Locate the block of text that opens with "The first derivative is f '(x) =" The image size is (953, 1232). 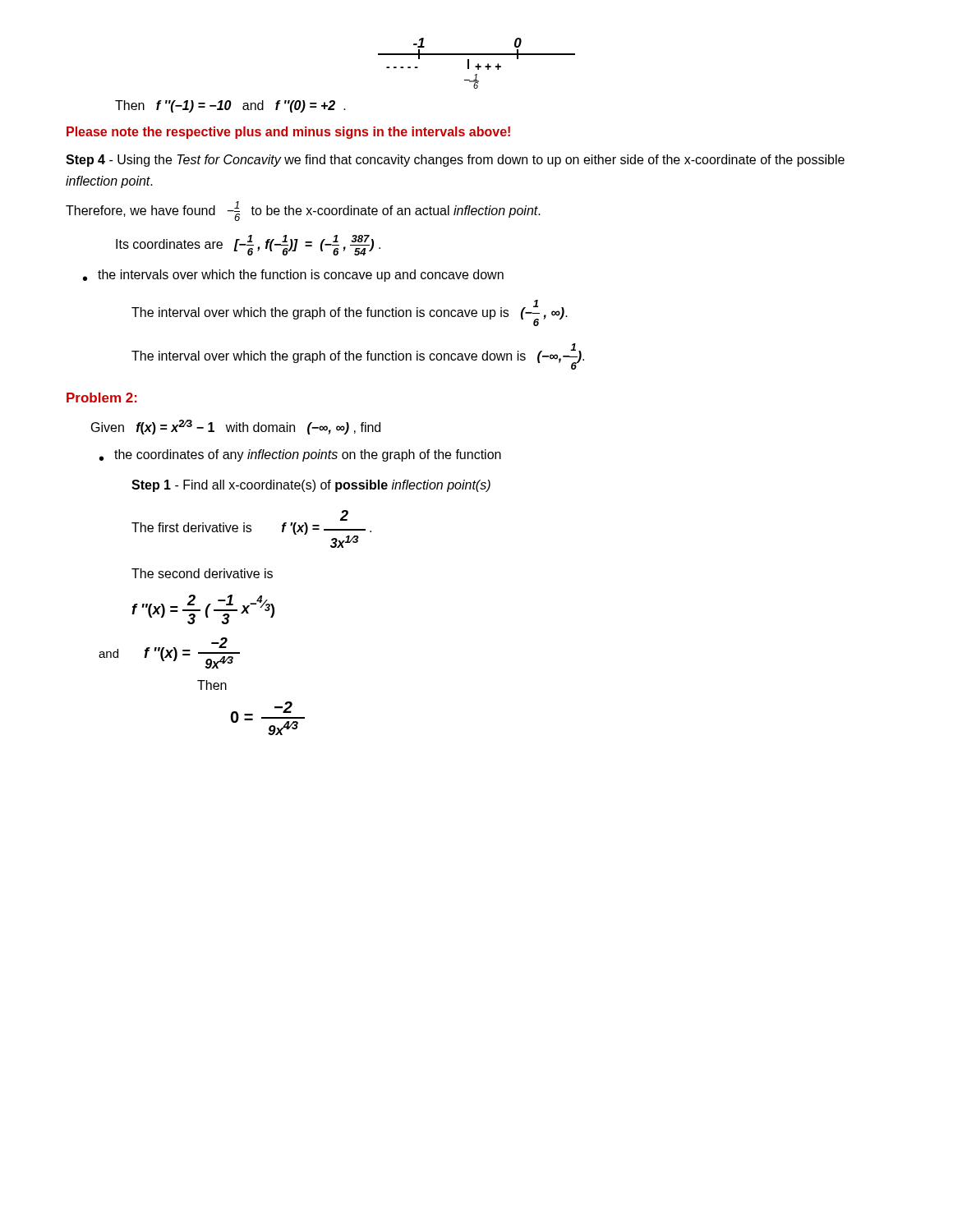click(x=252, y=529)
